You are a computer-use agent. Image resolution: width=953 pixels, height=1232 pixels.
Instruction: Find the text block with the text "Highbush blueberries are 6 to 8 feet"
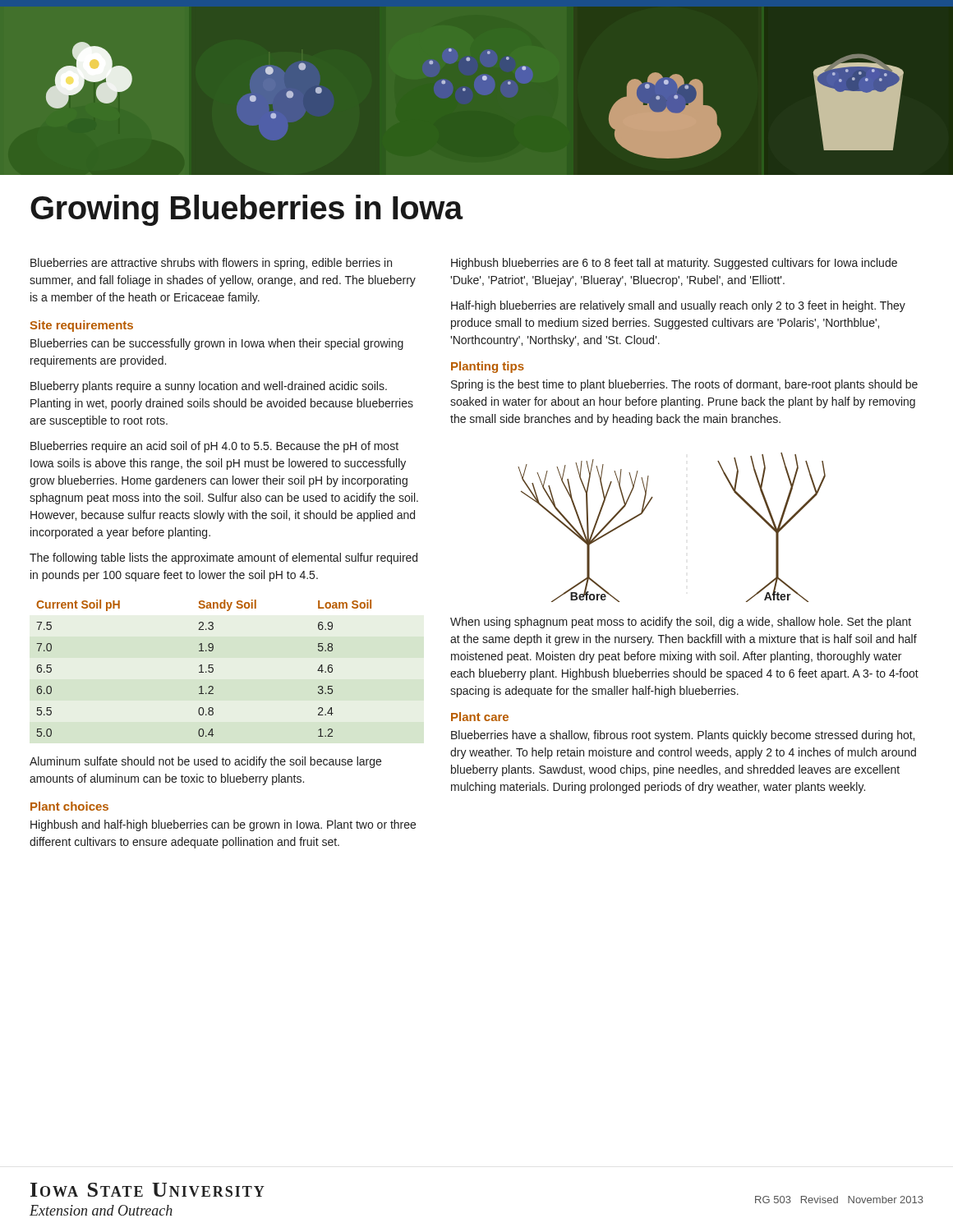point(674,271)
